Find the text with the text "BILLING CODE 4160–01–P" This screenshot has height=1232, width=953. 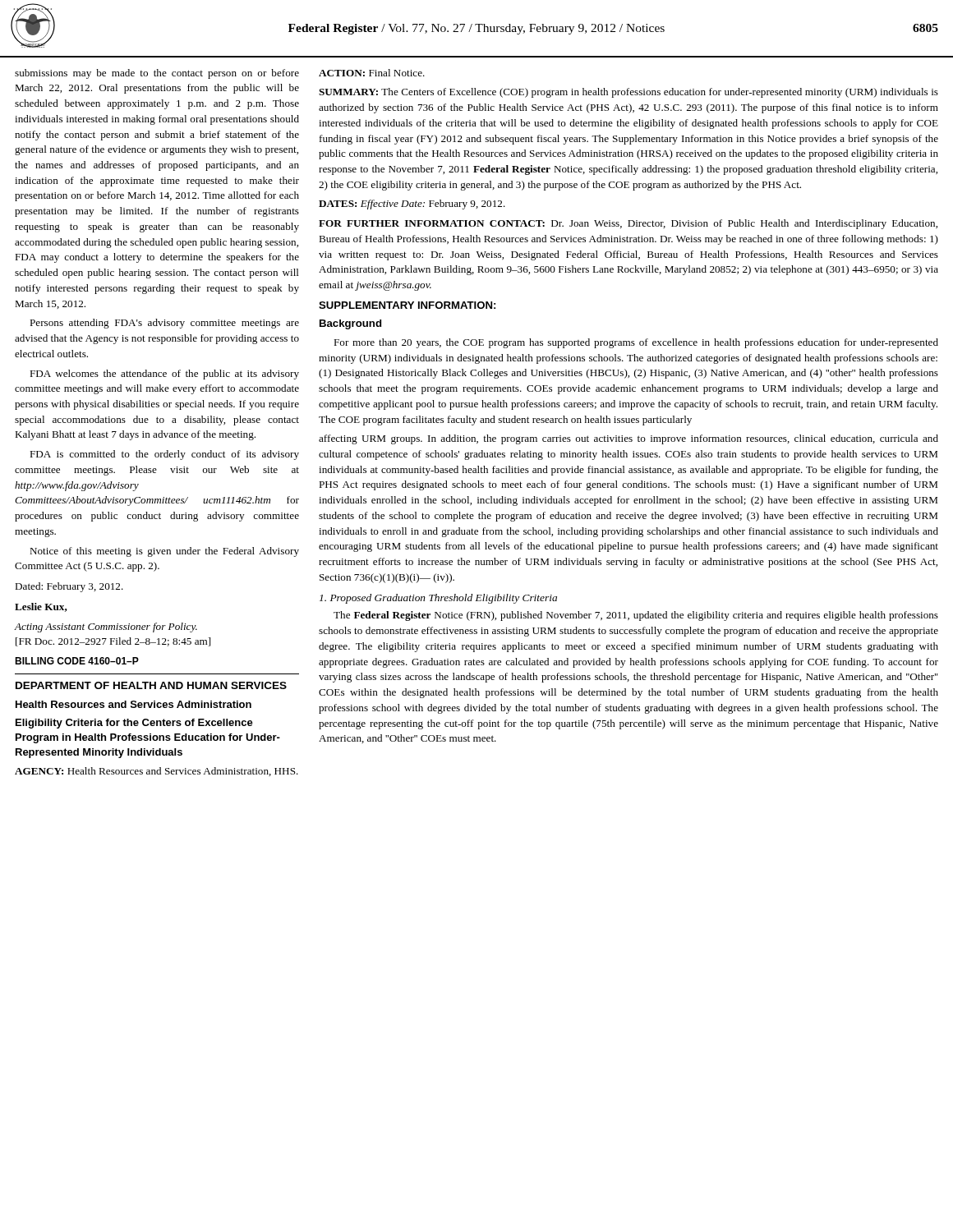(x=77, y=661)
